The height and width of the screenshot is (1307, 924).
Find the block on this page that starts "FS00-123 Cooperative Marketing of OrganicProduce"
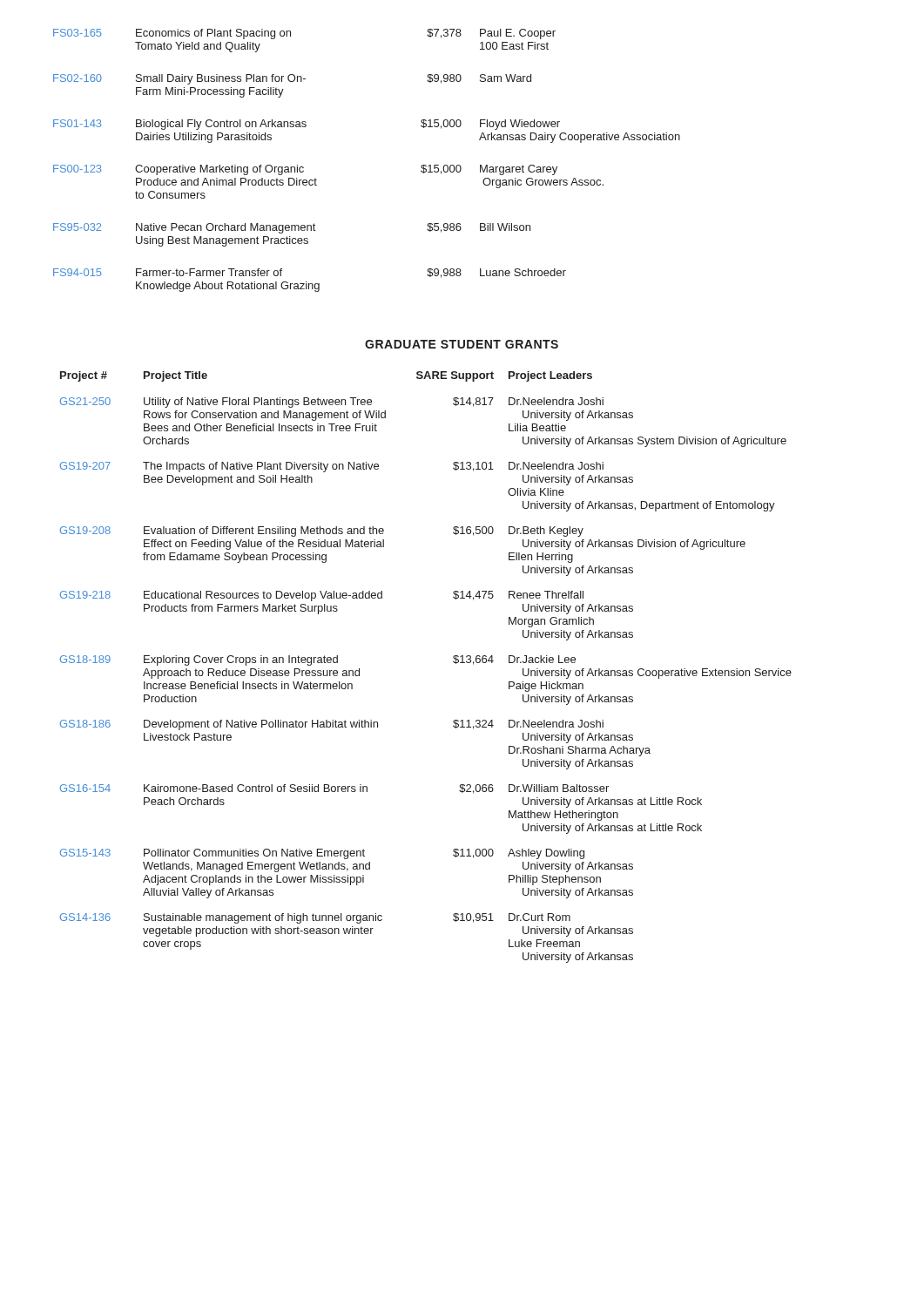coord(462,182)
